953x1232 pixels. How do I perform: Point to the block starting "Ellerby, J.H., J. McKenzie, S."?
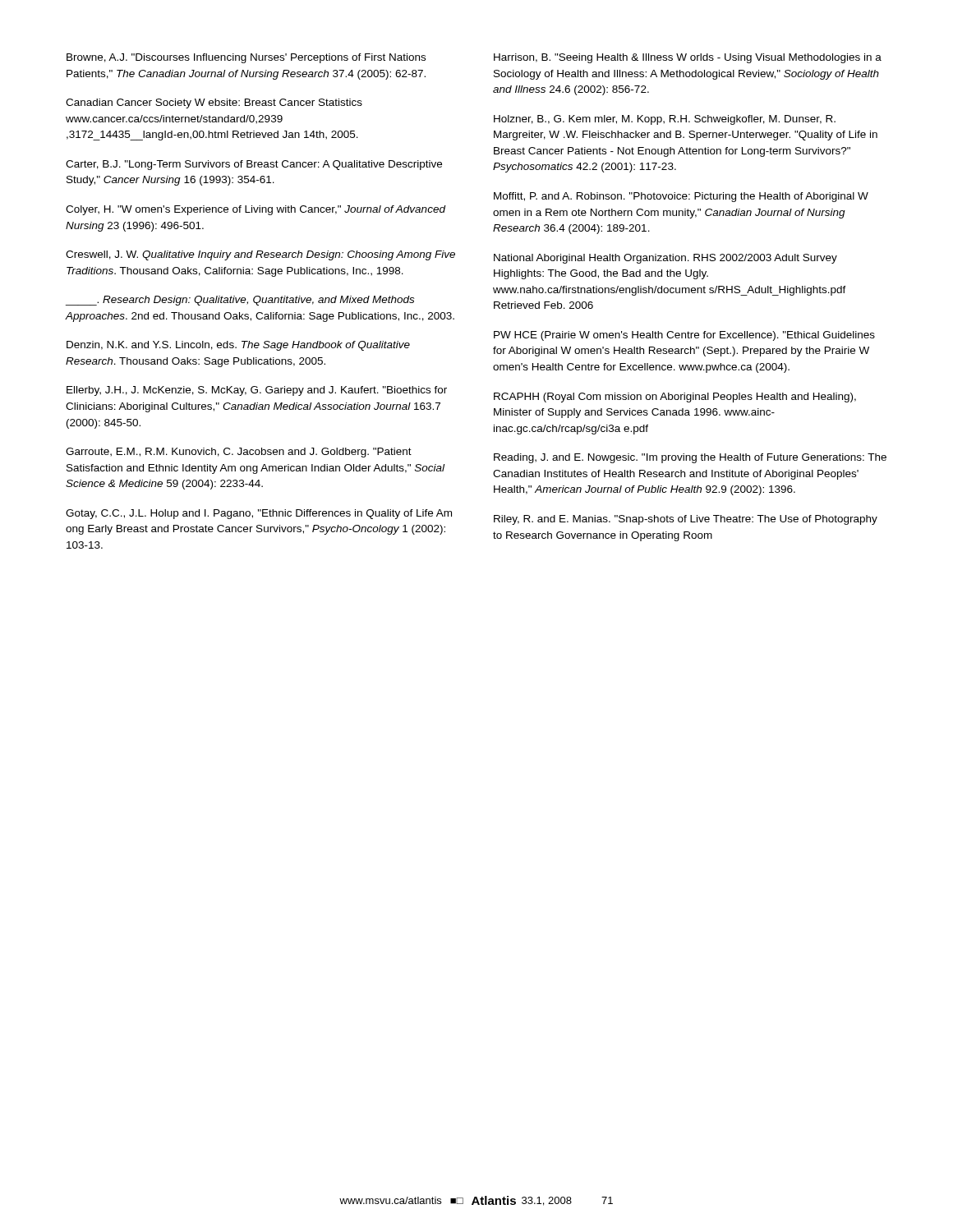point(256,406)
